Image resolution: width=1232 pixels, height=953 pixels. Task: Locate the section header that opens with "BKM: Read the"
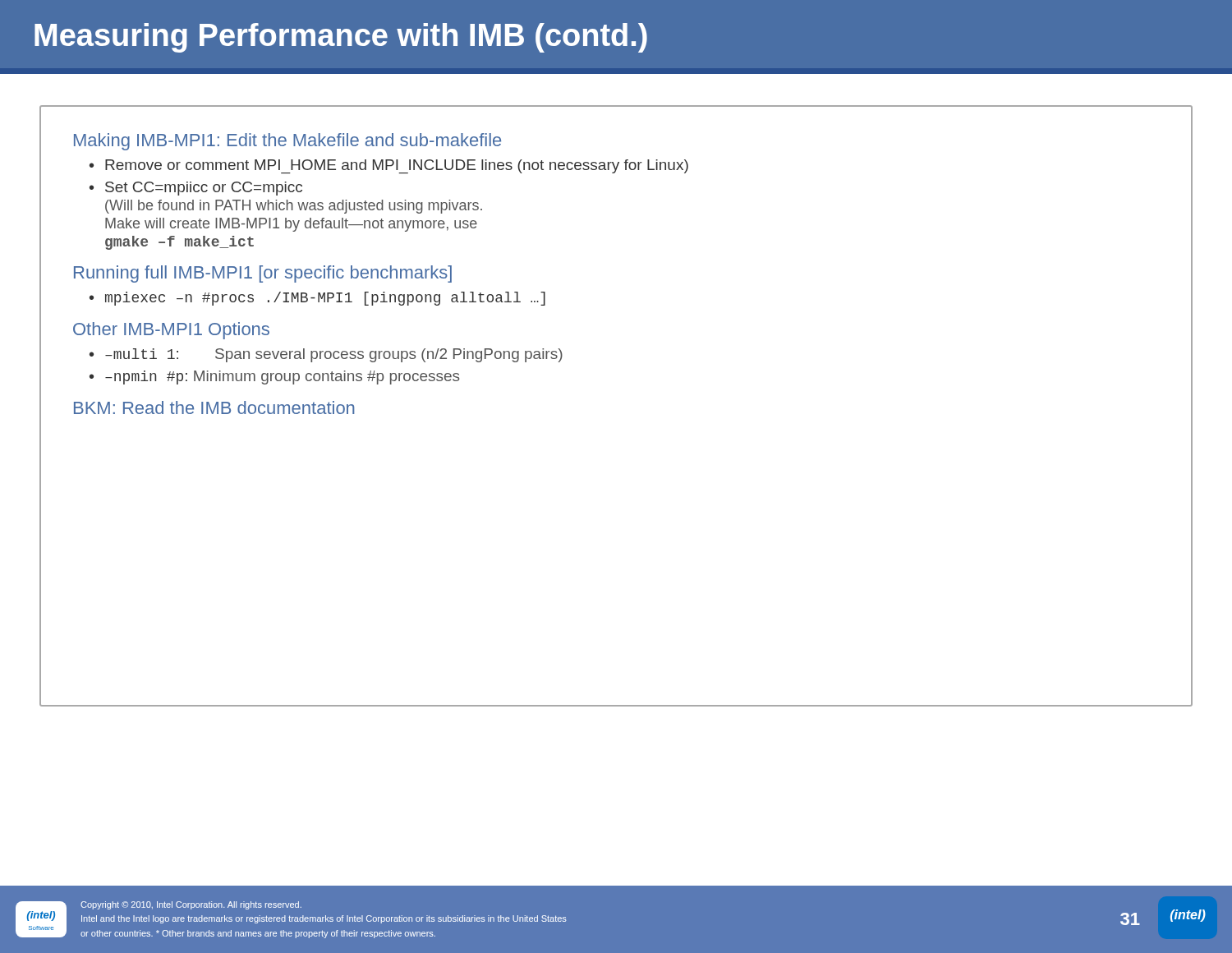(x=214, y=408)
